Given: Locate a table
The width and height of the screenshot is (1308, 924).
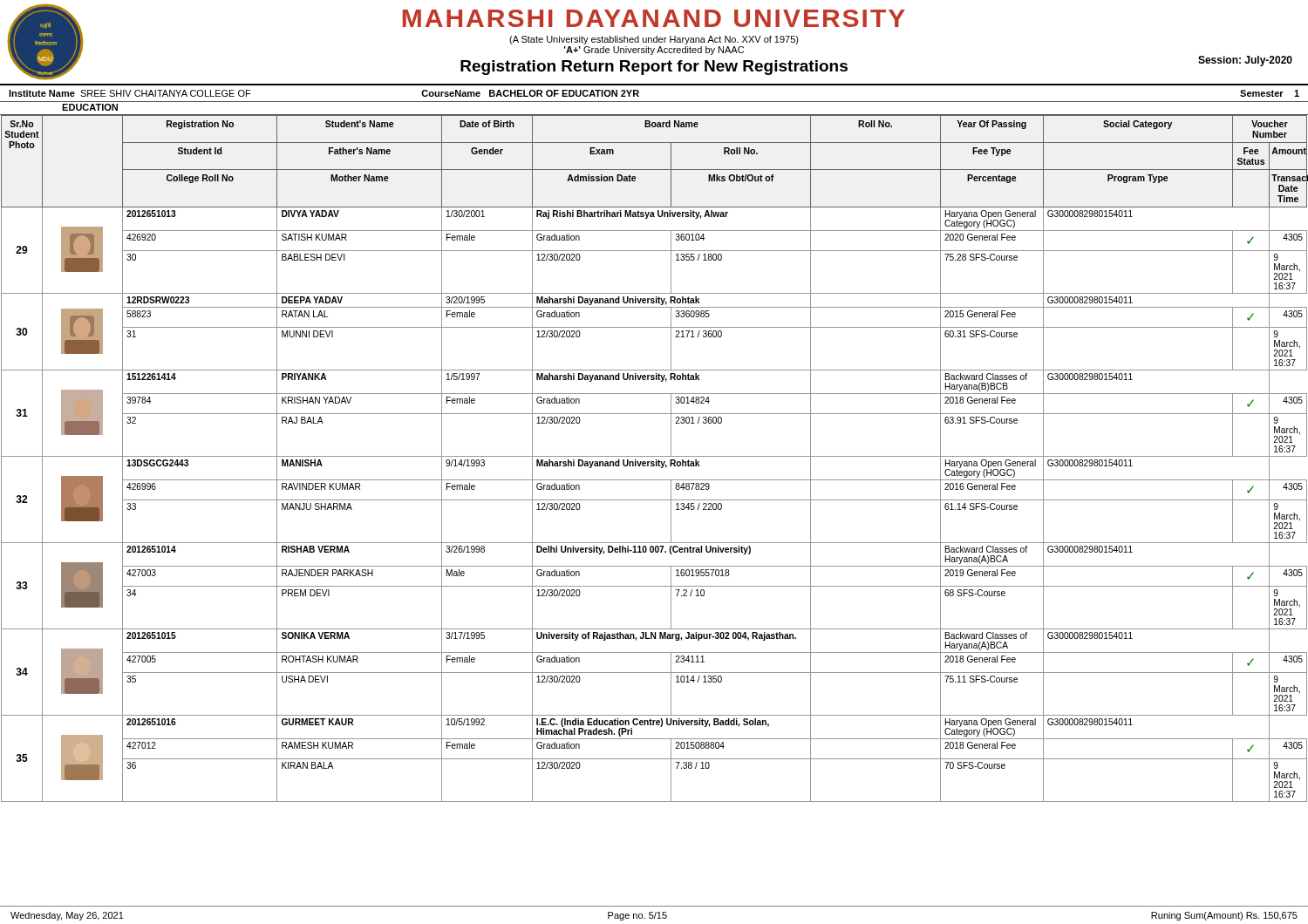Looking at the screenshot, I should pos(654,458).
